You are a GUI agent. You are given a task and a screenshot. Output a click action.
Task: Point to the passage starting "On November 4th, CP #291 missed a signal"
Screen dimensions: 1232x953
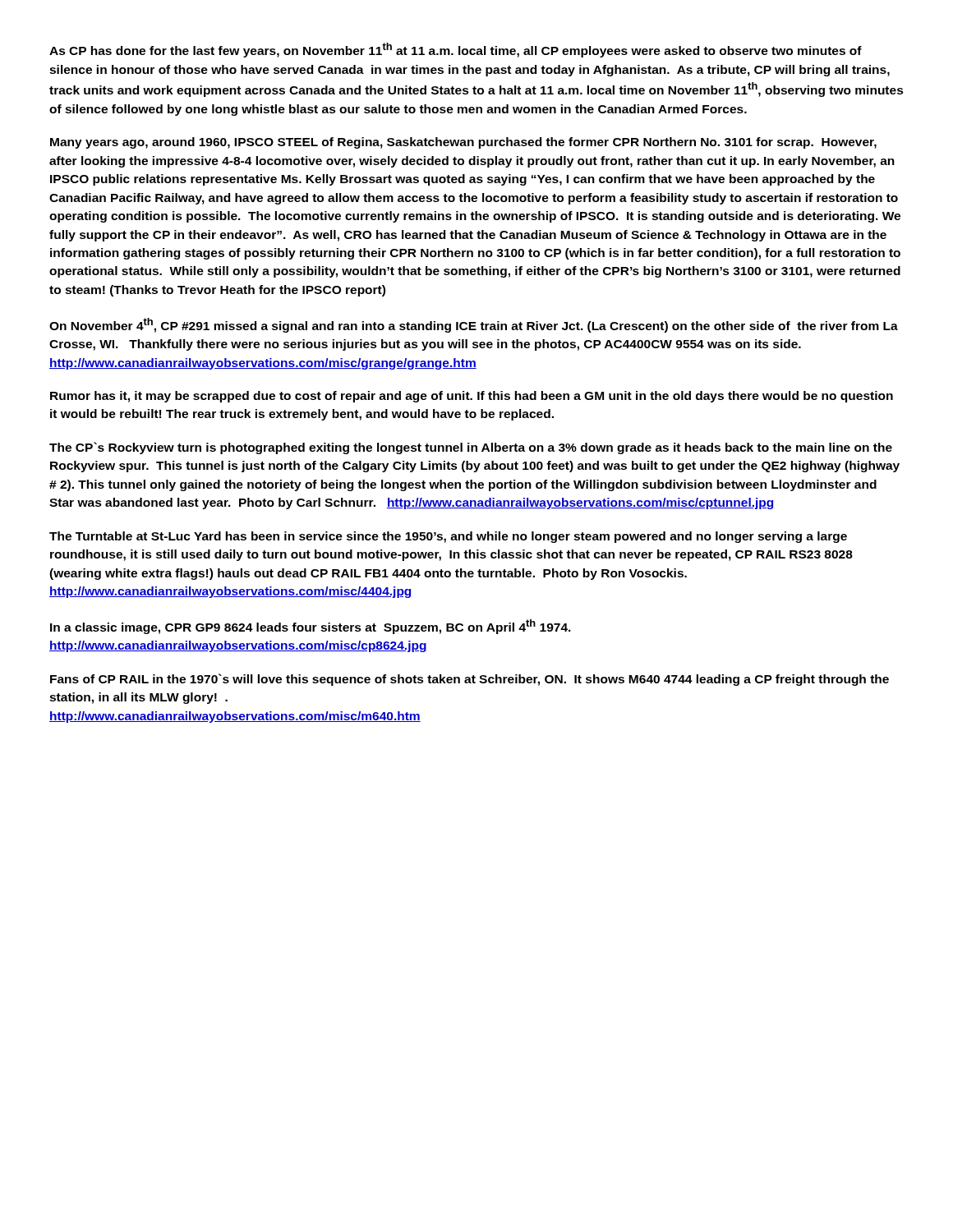coord(473,342)
